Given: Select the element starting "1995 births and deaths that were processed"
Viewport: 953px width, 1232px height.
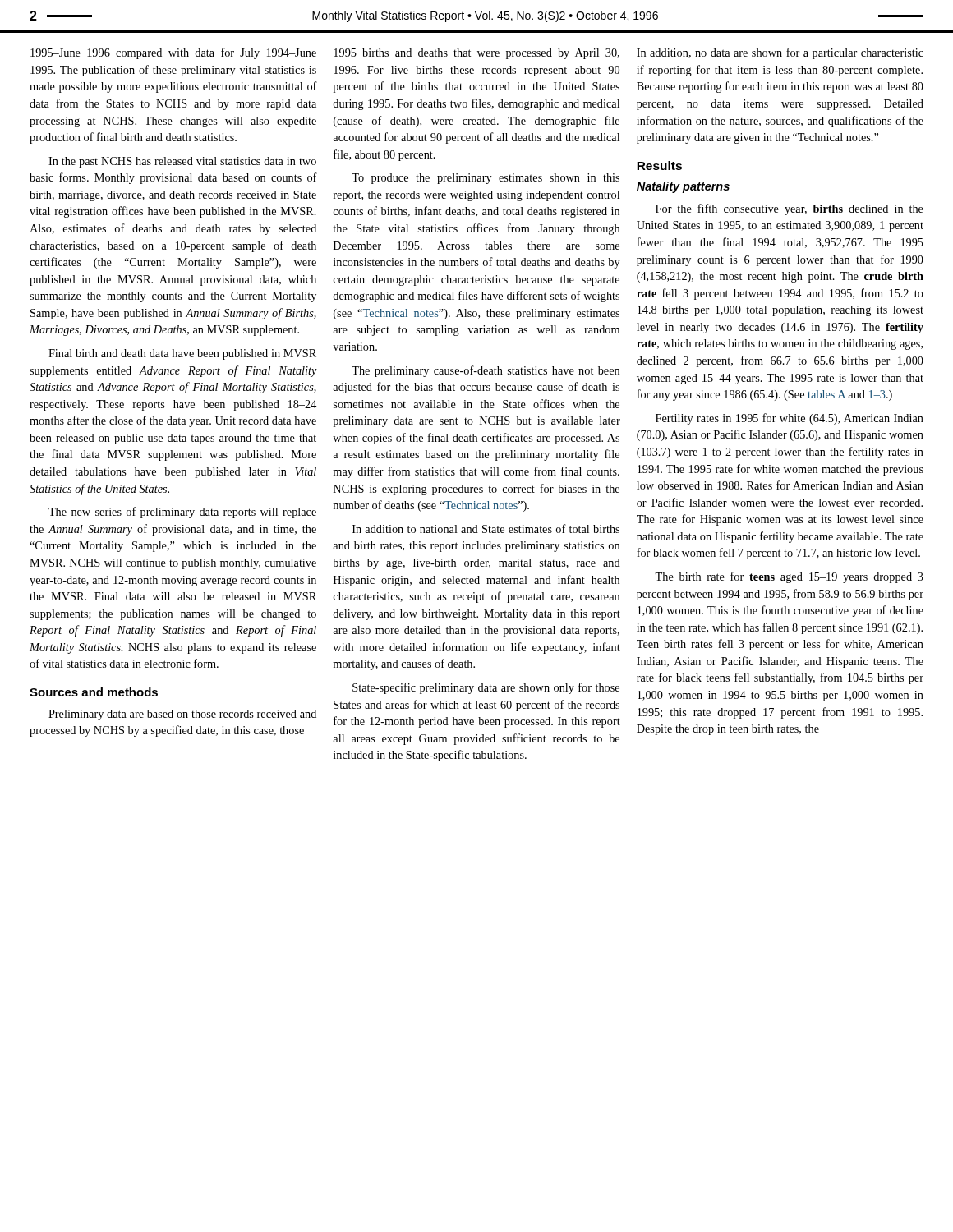Looking at the screenshot, I should [476, 404].
